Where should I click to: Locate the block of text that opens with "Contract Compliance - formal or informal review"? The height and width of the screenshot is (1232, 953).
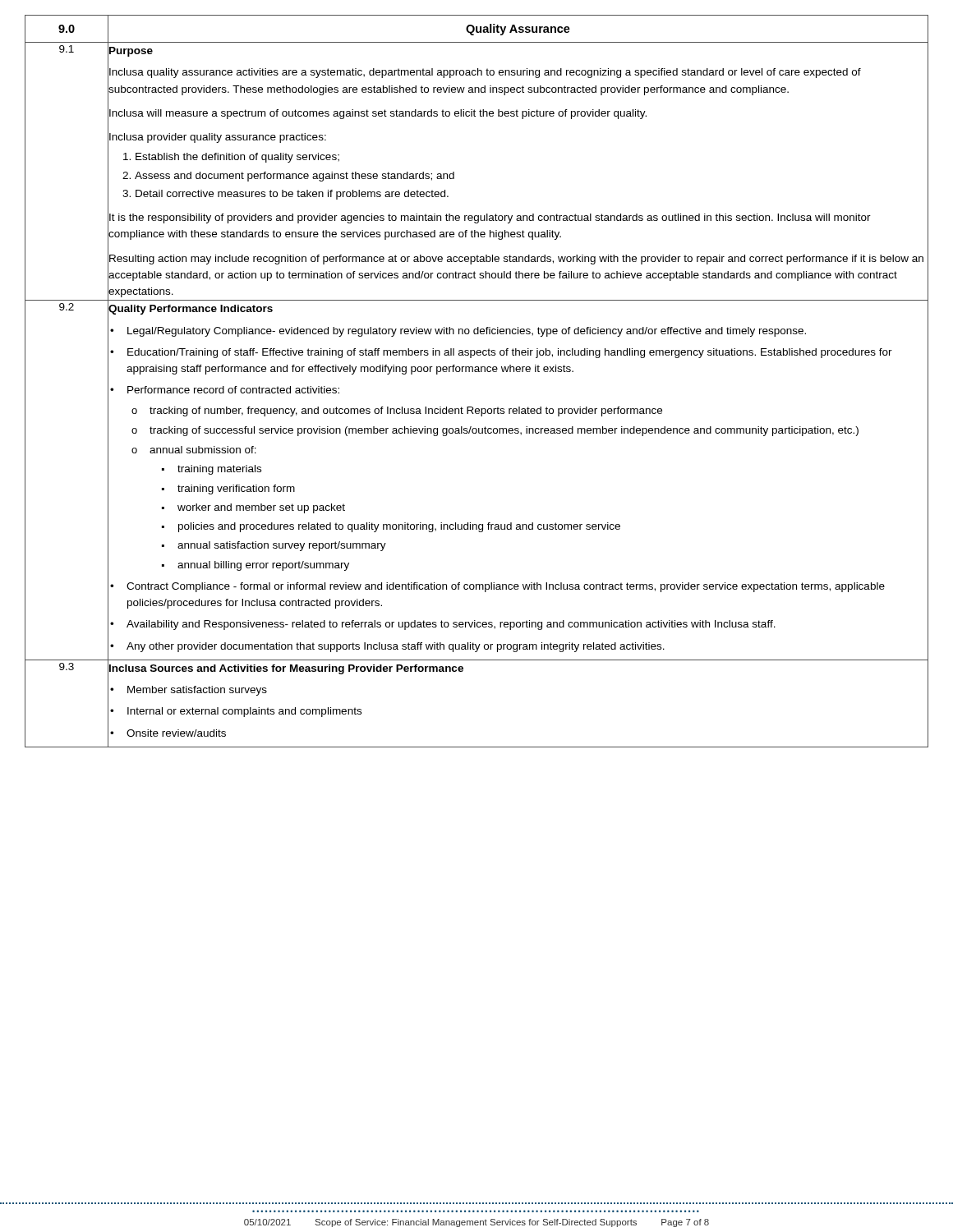(506, 594)
